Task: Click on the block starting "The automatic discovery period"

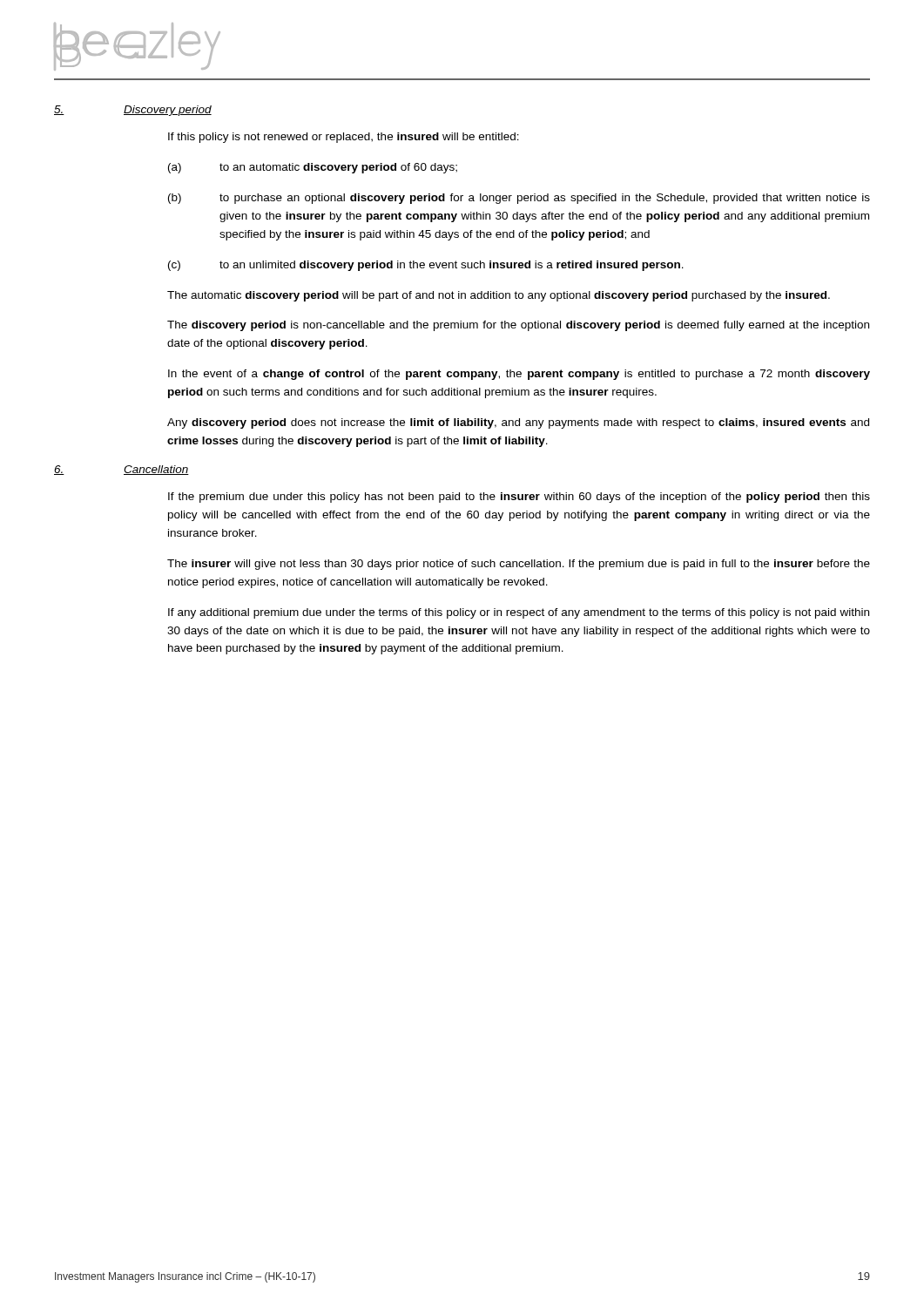Action: (499, 295)
